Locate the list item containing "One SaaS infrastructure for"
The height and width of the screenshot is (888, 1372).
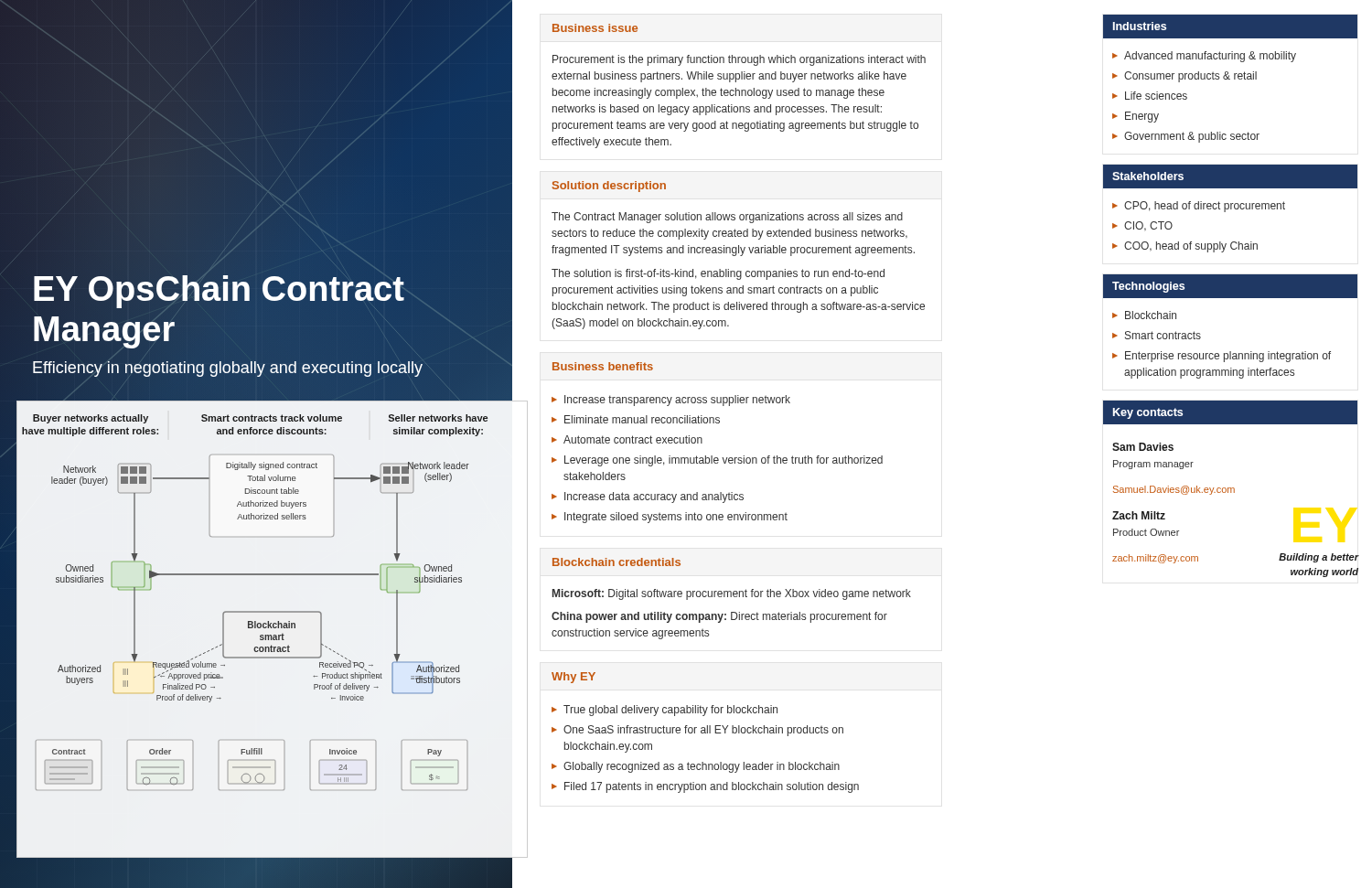click(x=704, y=738)
